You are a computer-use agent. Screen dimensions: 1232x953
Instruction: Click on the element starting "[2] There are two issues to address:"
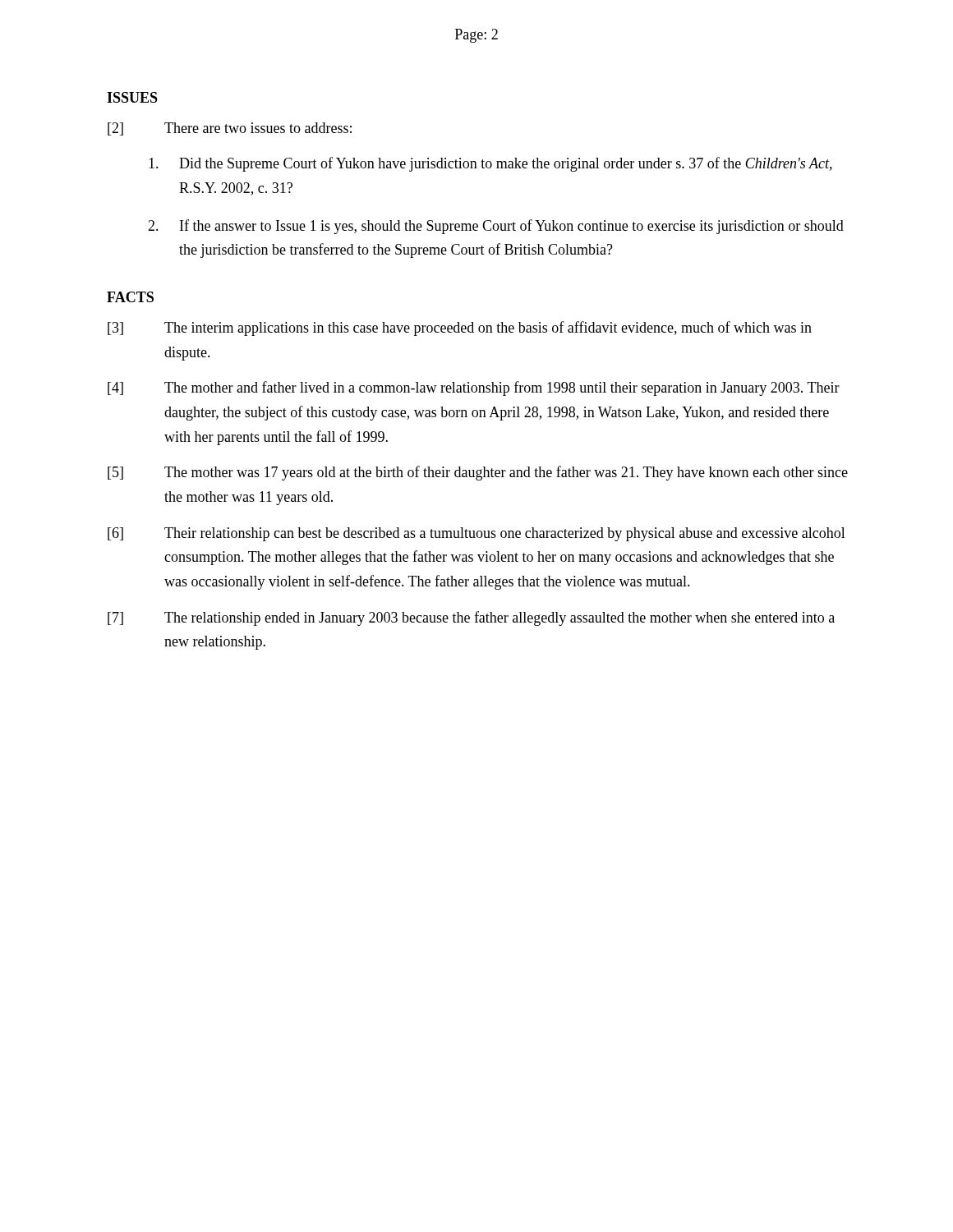tap(230, 129)
